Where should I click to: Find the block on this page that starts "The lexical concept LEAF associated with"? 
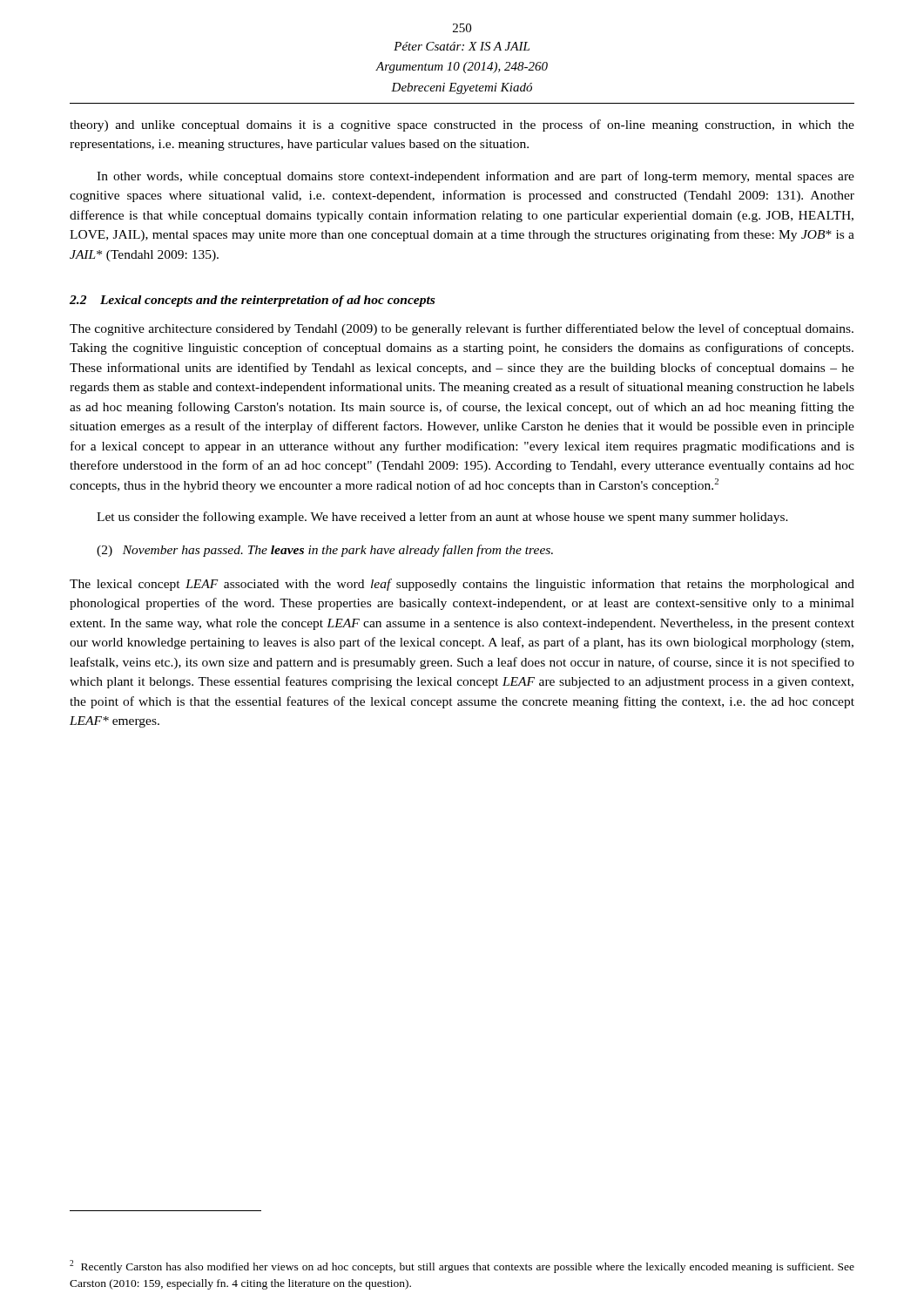[462, 652]
